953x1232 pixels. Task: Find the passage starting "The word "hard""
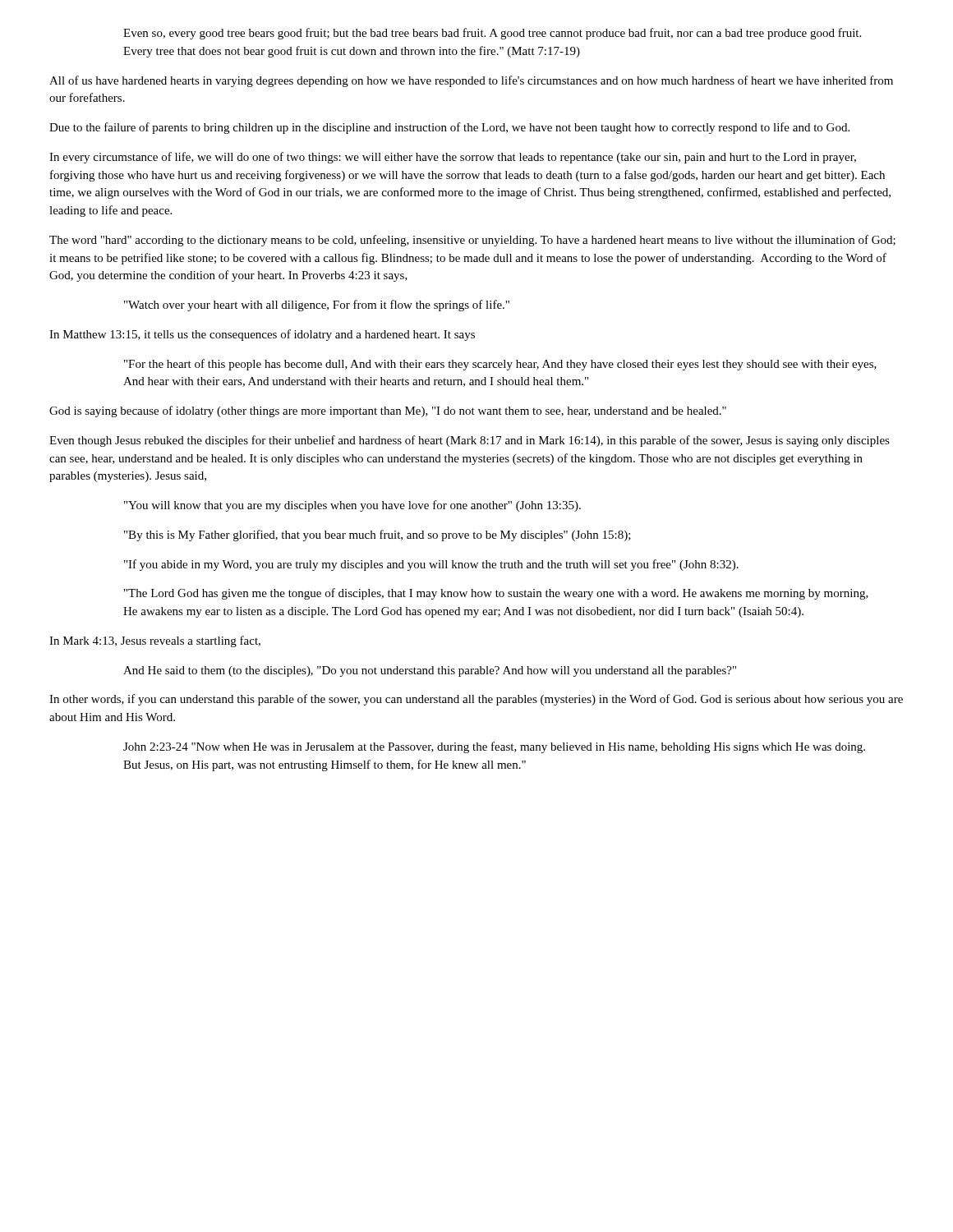[x=473, y=257]
